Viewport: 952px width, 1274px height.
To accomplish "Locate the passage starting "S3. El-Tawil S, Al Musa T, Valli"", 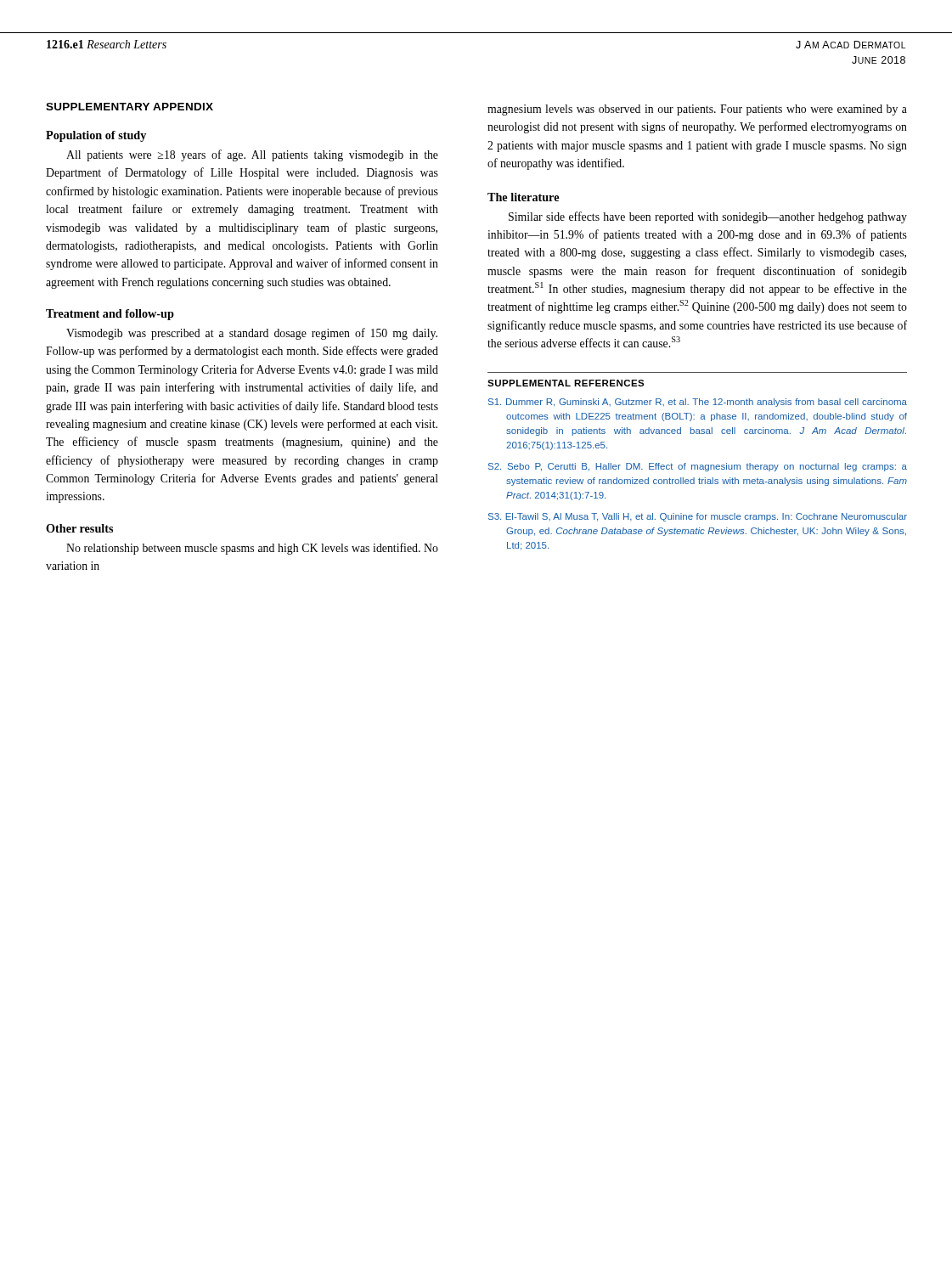I will [x=697, y=531].
